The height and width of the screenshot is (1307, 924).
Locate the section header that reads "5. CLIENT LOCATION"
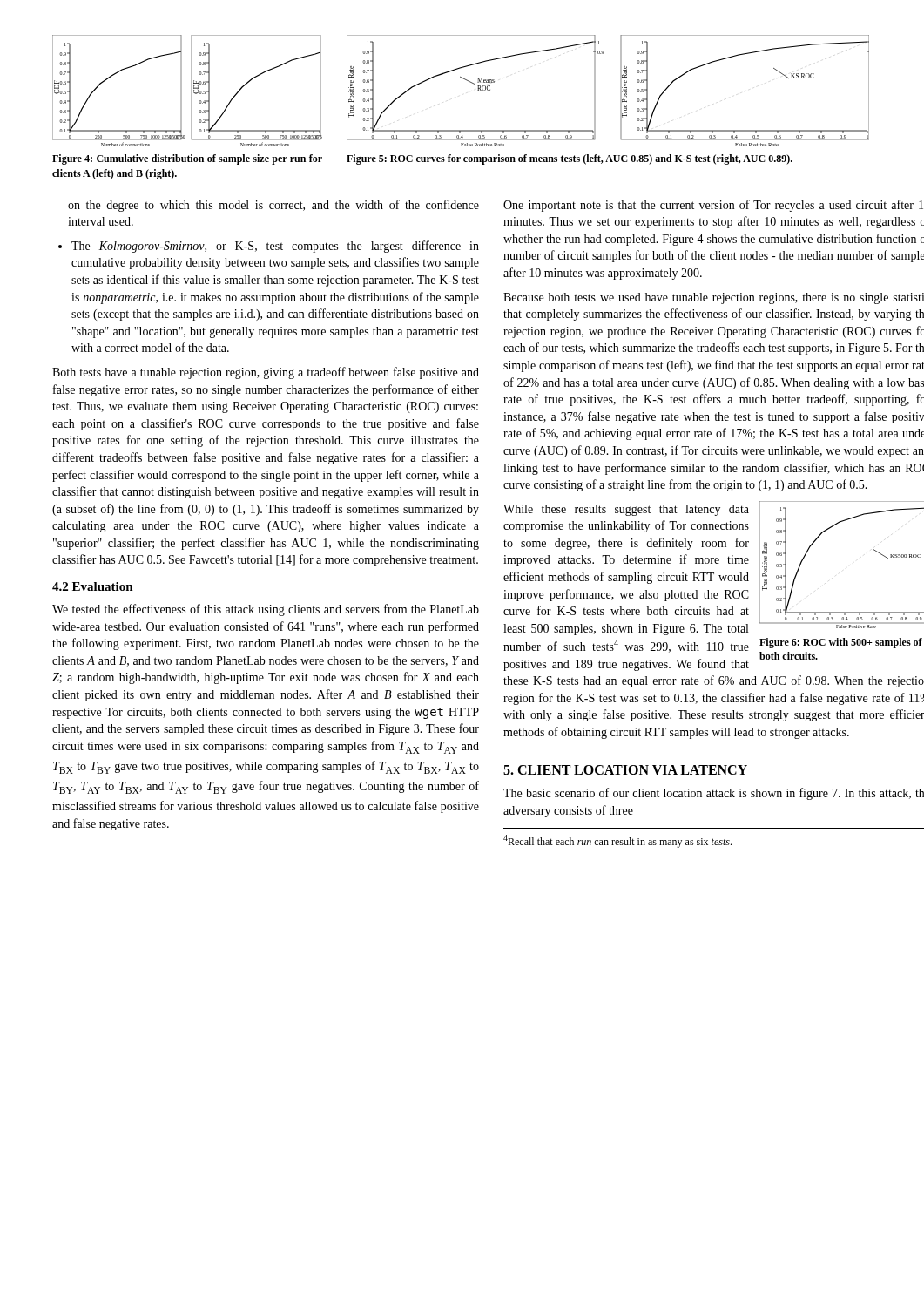pos(714,770)
